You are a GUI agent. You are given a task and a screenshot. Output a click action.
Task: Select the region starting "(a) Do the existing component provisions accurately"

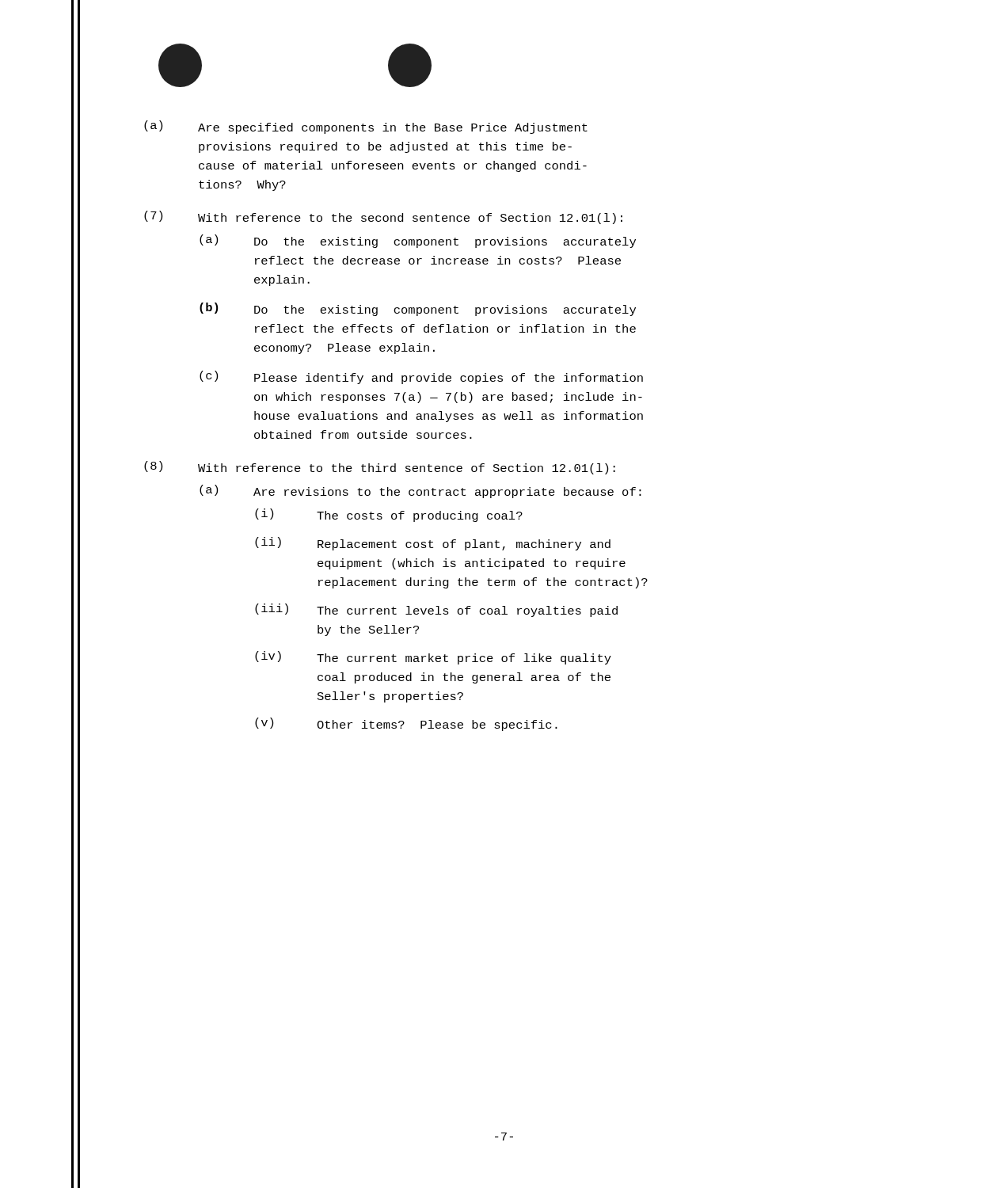point(417,261)
